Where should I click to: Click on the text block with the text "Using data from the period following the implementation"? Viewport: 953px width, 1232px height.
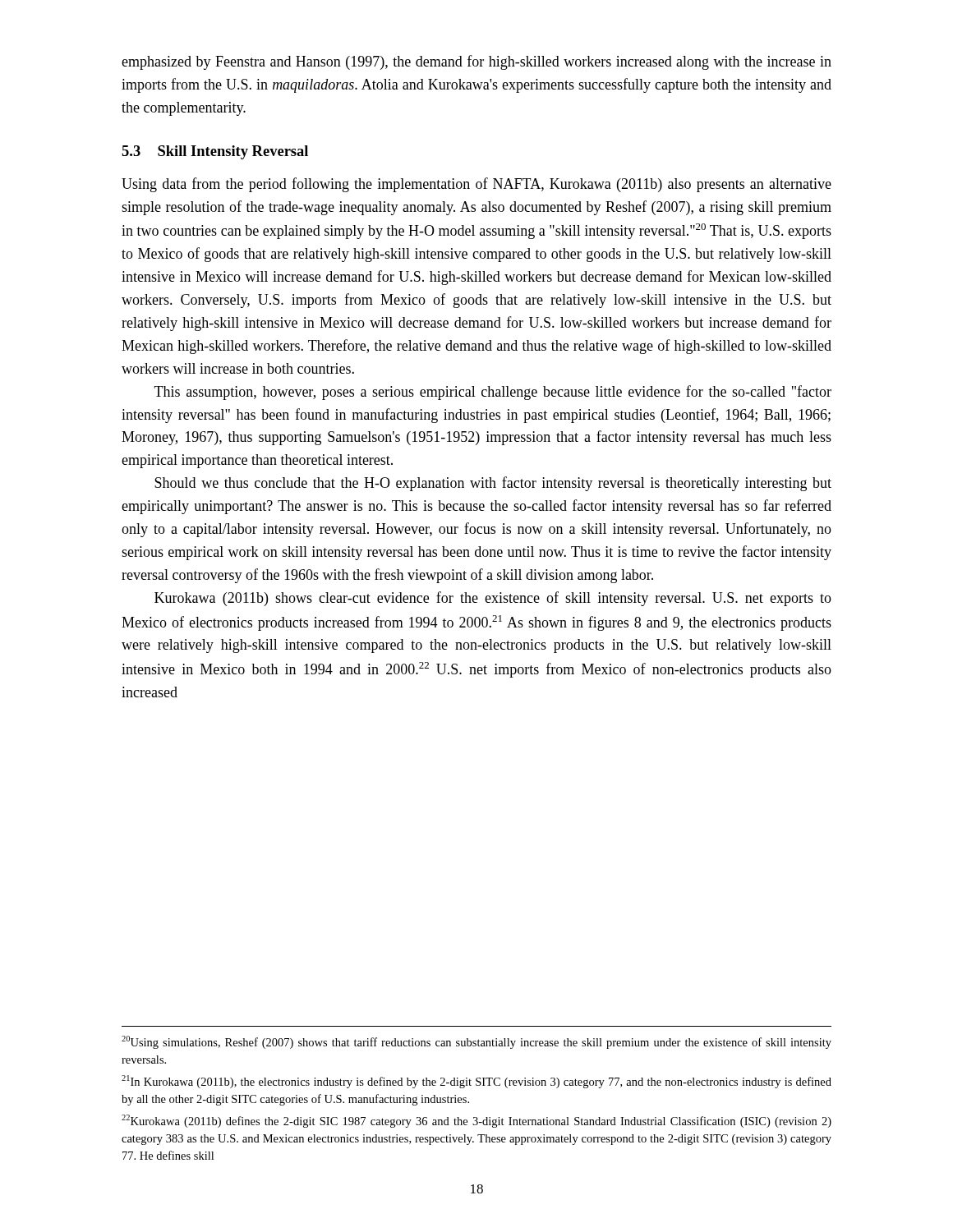click(x=476, y=439)
